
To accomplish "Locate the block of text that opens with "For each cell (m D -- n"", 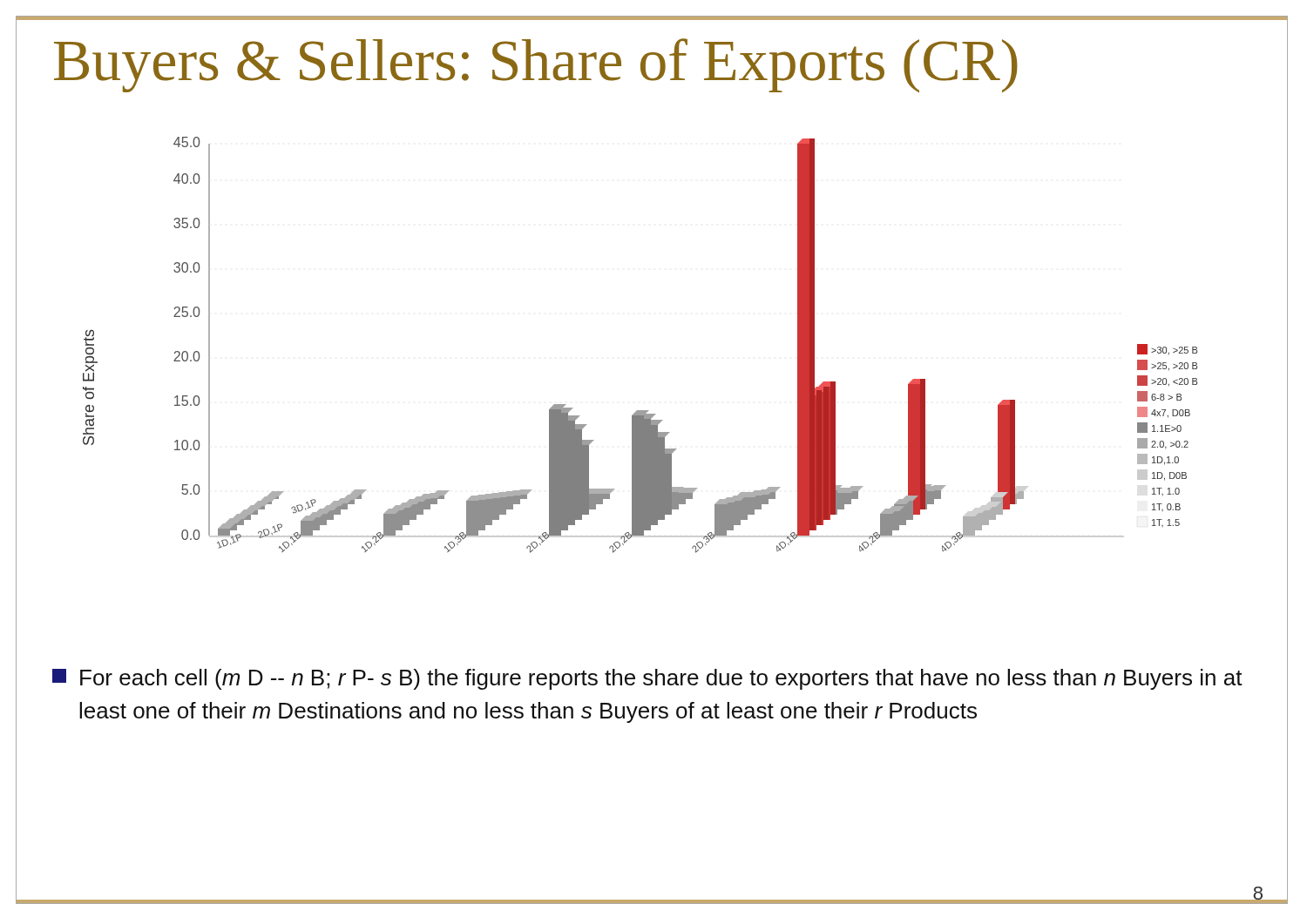I will (649, 695).
